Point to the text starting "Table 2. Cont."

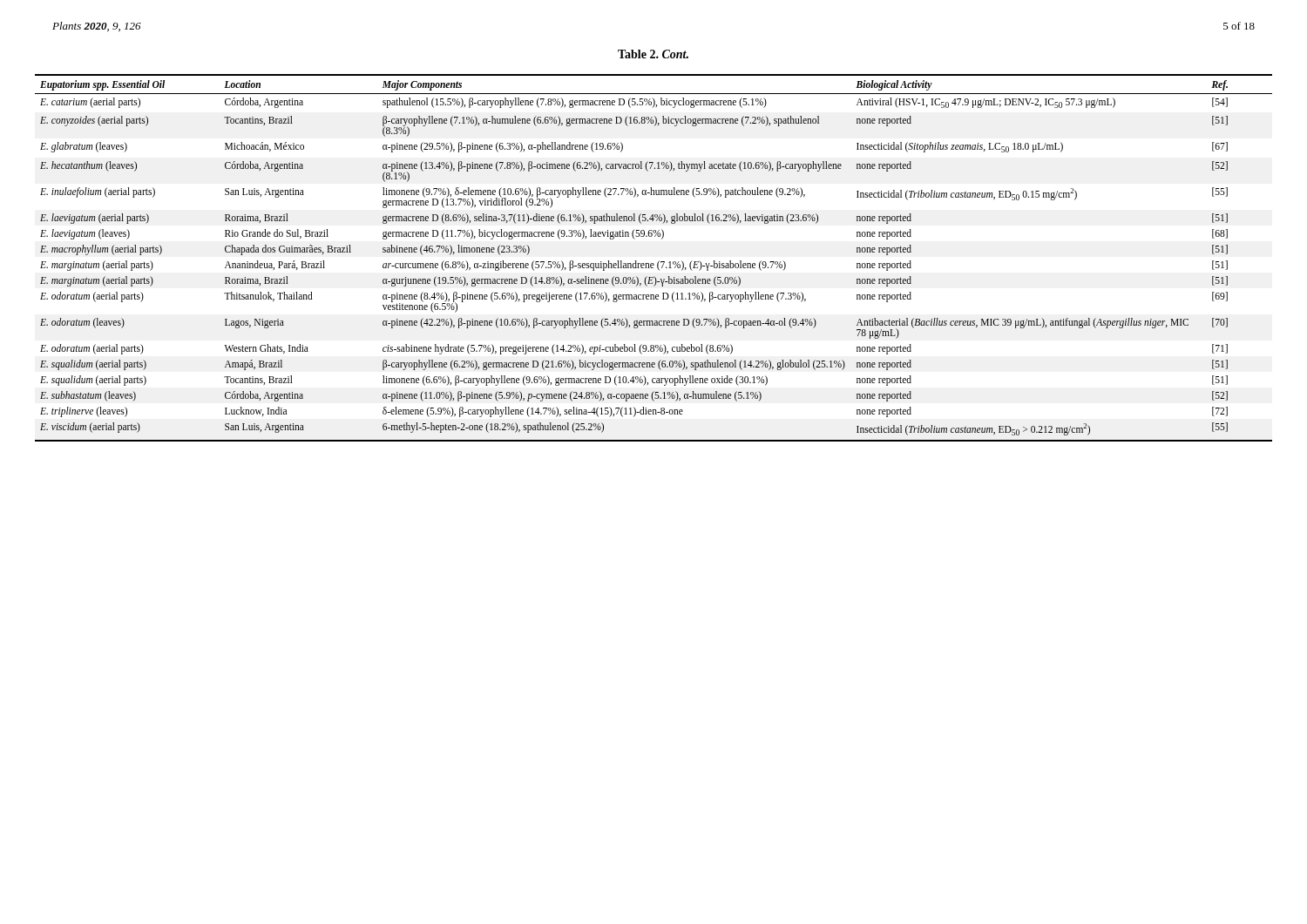(x=654, y=54)
